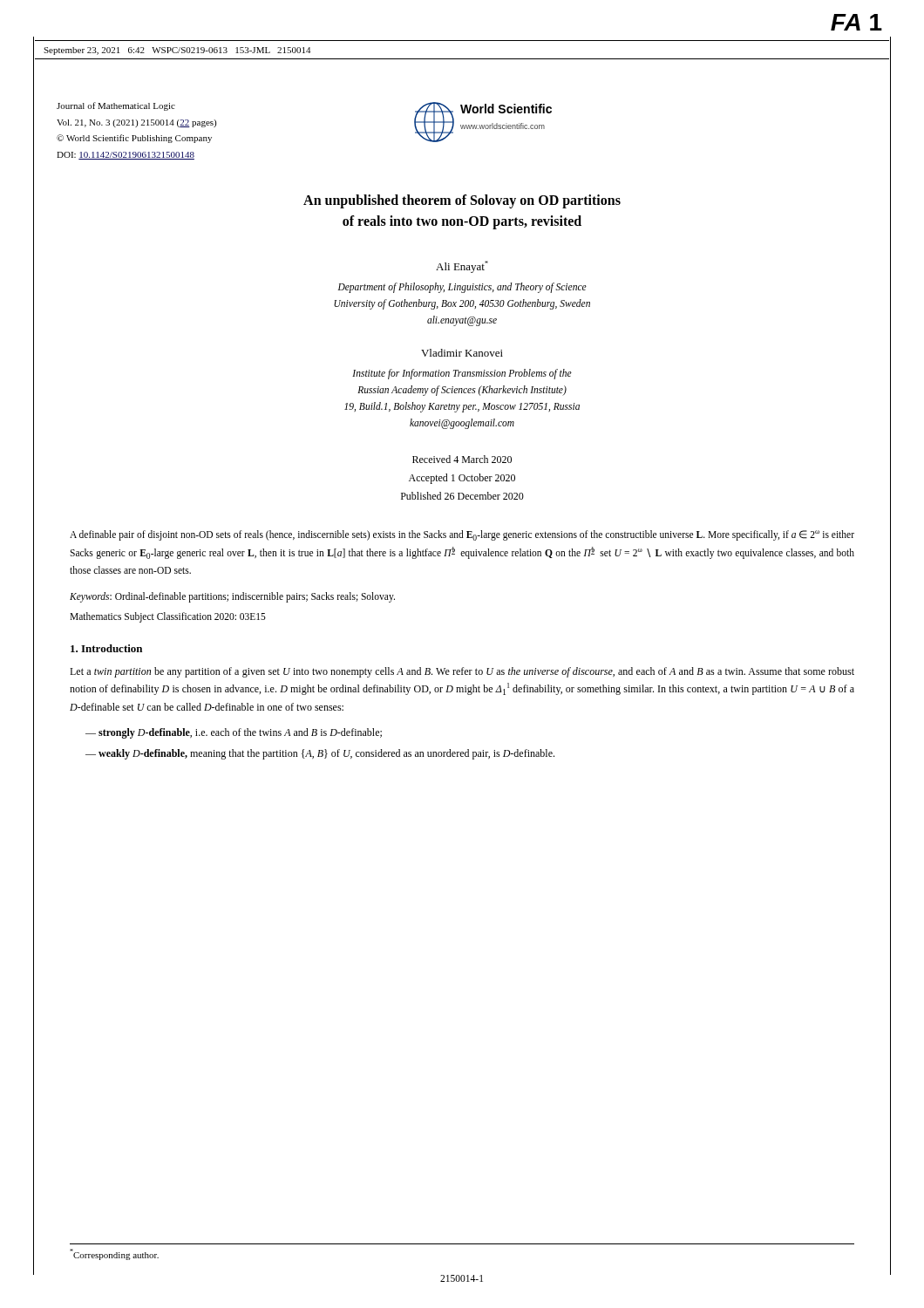924x1308 pixels.
Task: Navigate to the element starting "Mathematics Subject Classification 2020:"
Action: click(168, 617)
